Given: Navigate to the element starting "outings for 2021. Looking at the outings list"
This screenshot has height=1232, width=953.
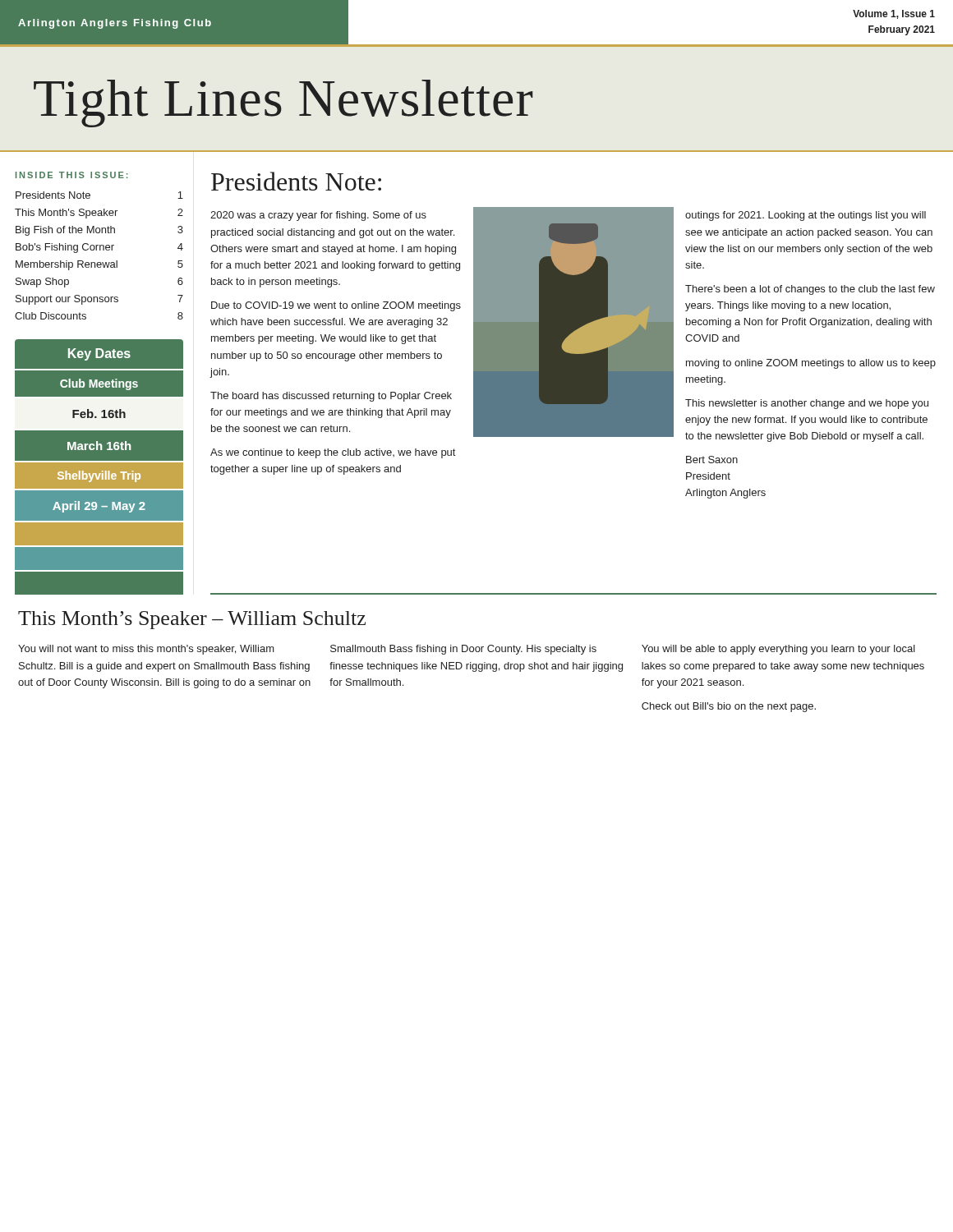Looking at the screenshot, I should [811, 277].
